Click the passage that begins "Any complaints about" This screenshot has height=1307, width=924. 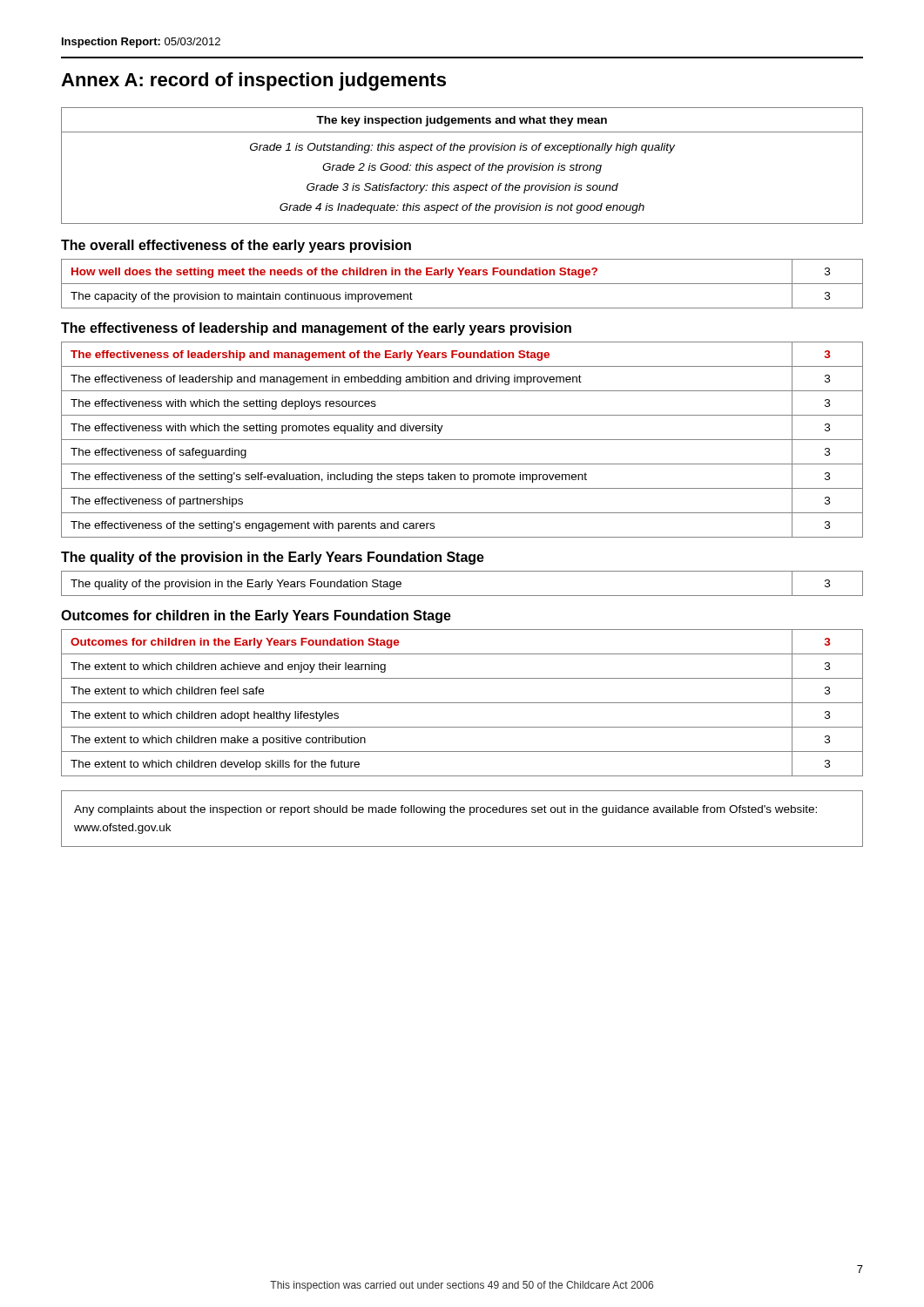[462, 819]
